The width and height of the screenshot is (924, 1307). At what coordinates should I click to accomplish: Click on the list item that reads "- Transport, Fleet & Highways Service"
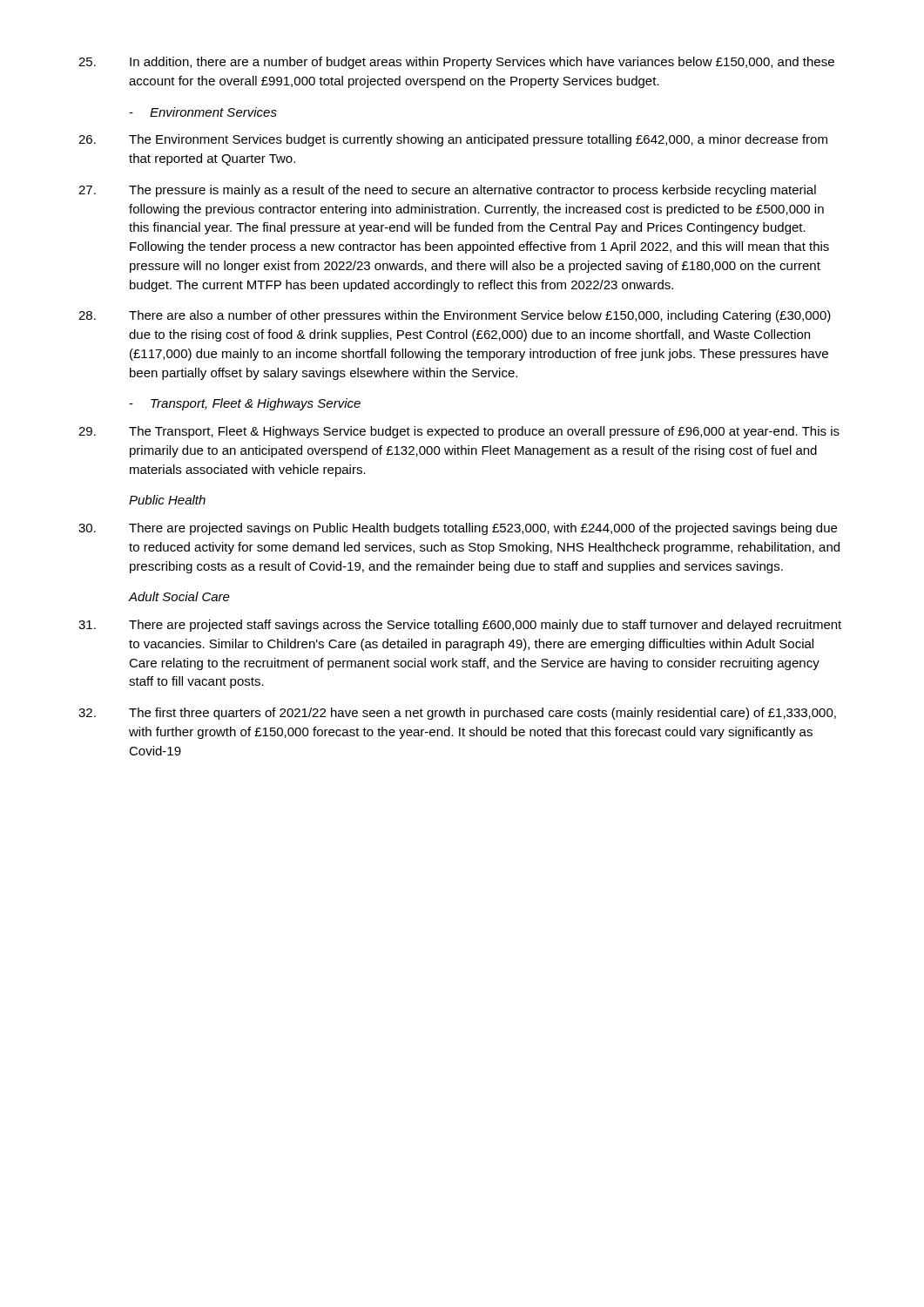(x=245, y=404)
